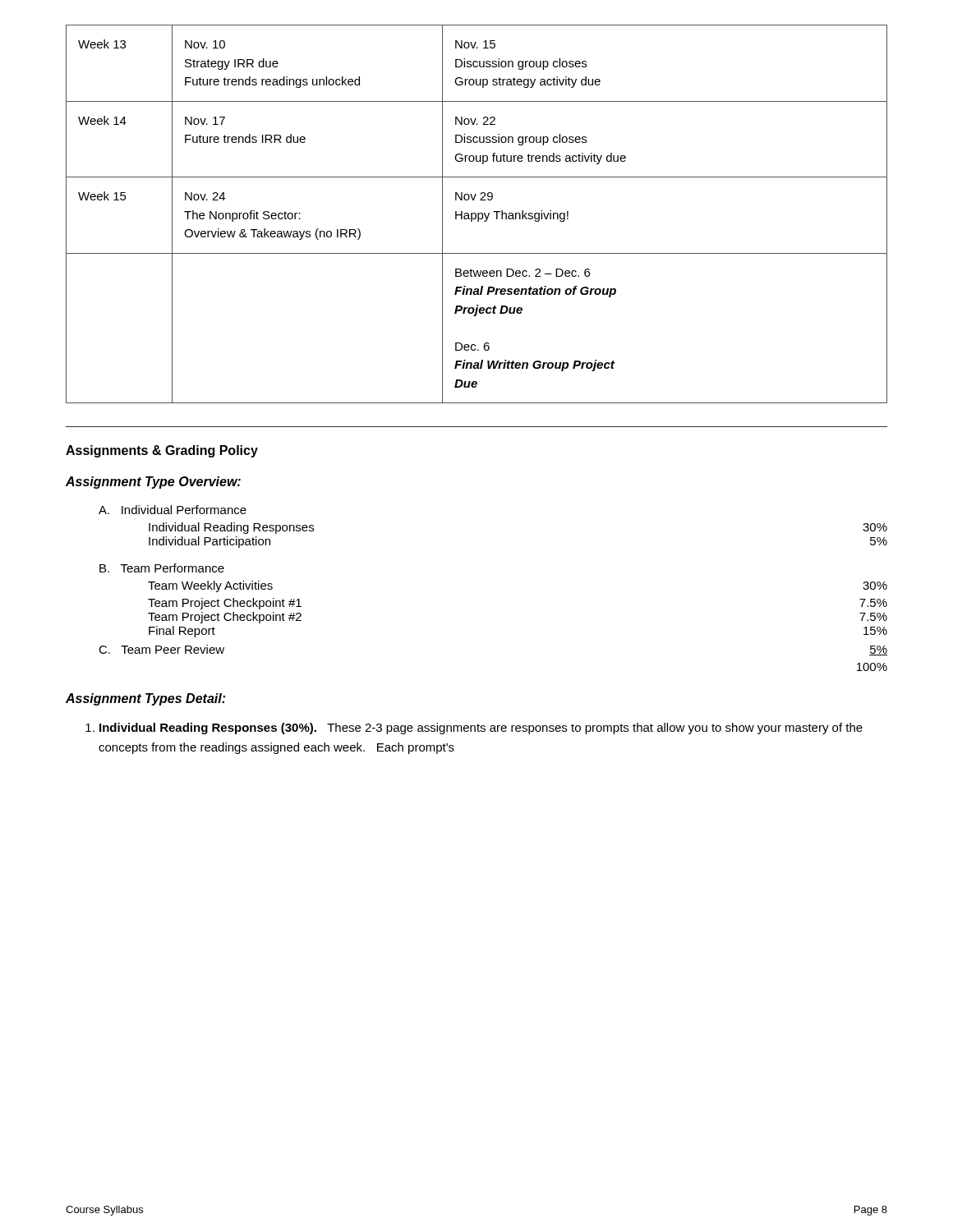This screenshot has width=953, height=1232.
Task: Select the text block starting "Individual Reading Responses"
Action: 485,738
